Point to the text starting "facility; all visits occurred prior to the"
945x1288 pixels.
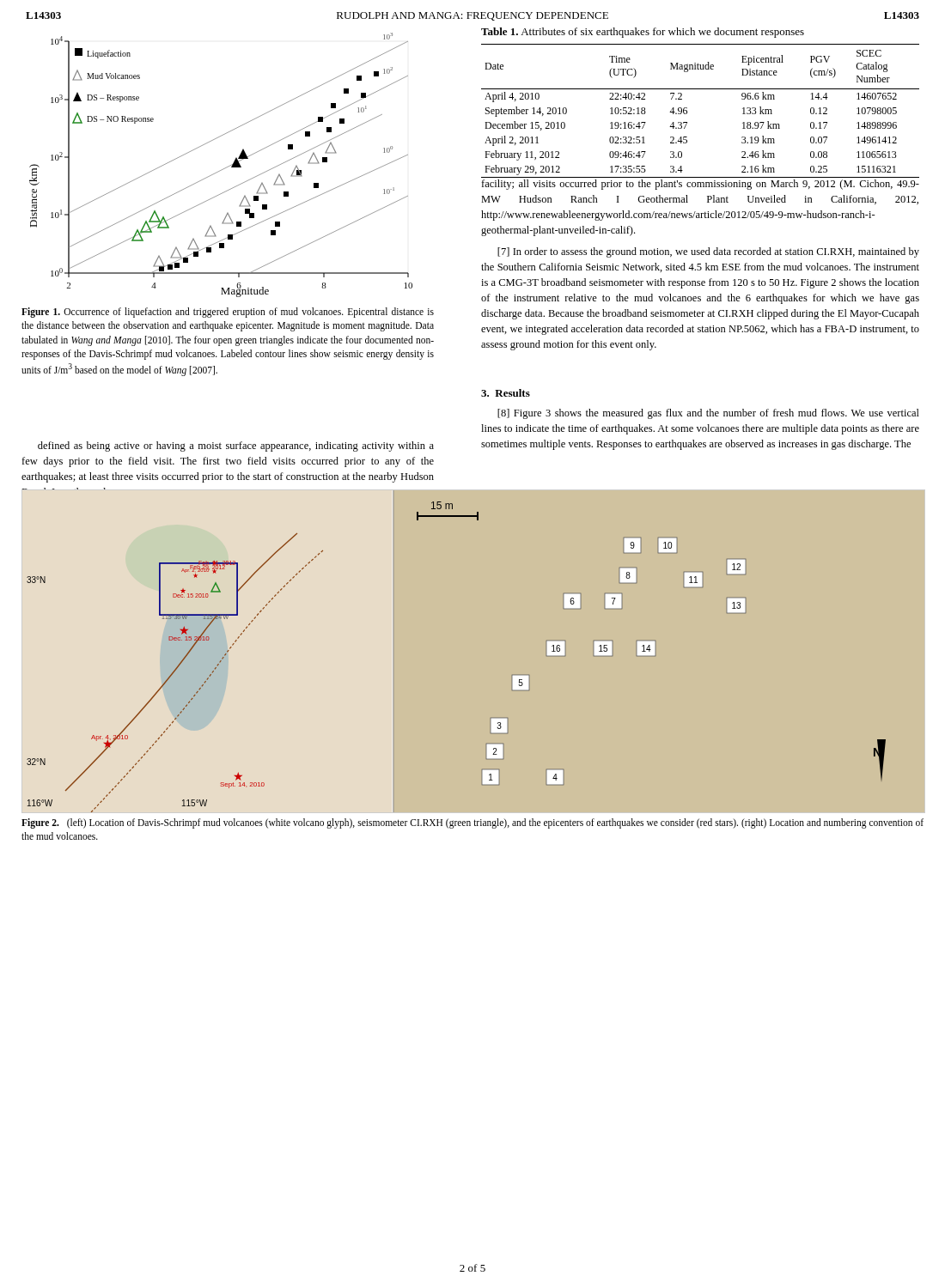pyautogui.click(x=700, y=264)
